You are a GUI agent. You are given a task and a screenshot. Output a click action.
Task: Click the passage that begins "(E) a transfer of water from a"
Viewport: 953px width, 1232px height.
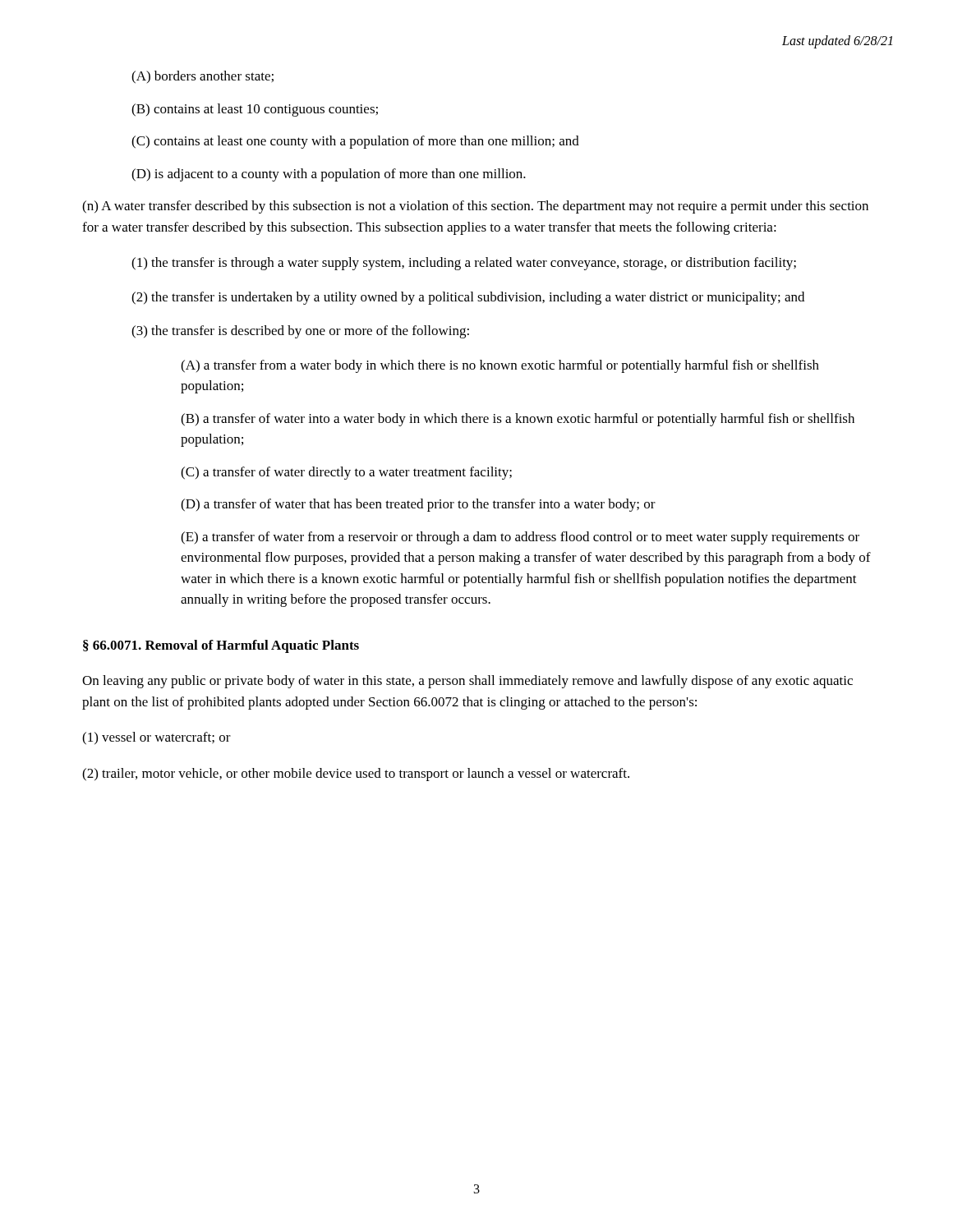526,568
